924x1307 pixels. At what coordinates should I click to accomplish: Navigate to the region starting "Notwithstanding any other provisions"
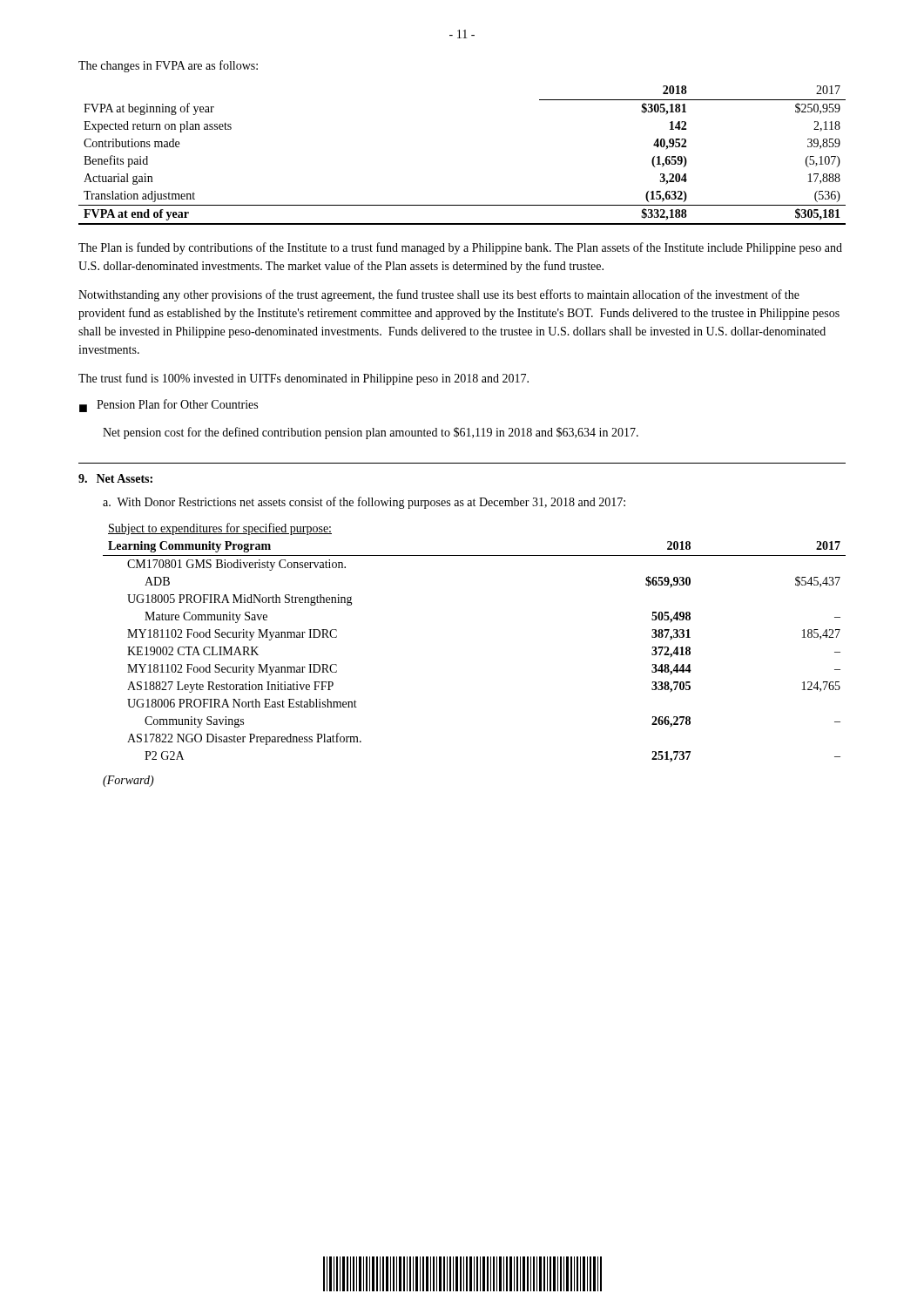(x=459, y=322)
